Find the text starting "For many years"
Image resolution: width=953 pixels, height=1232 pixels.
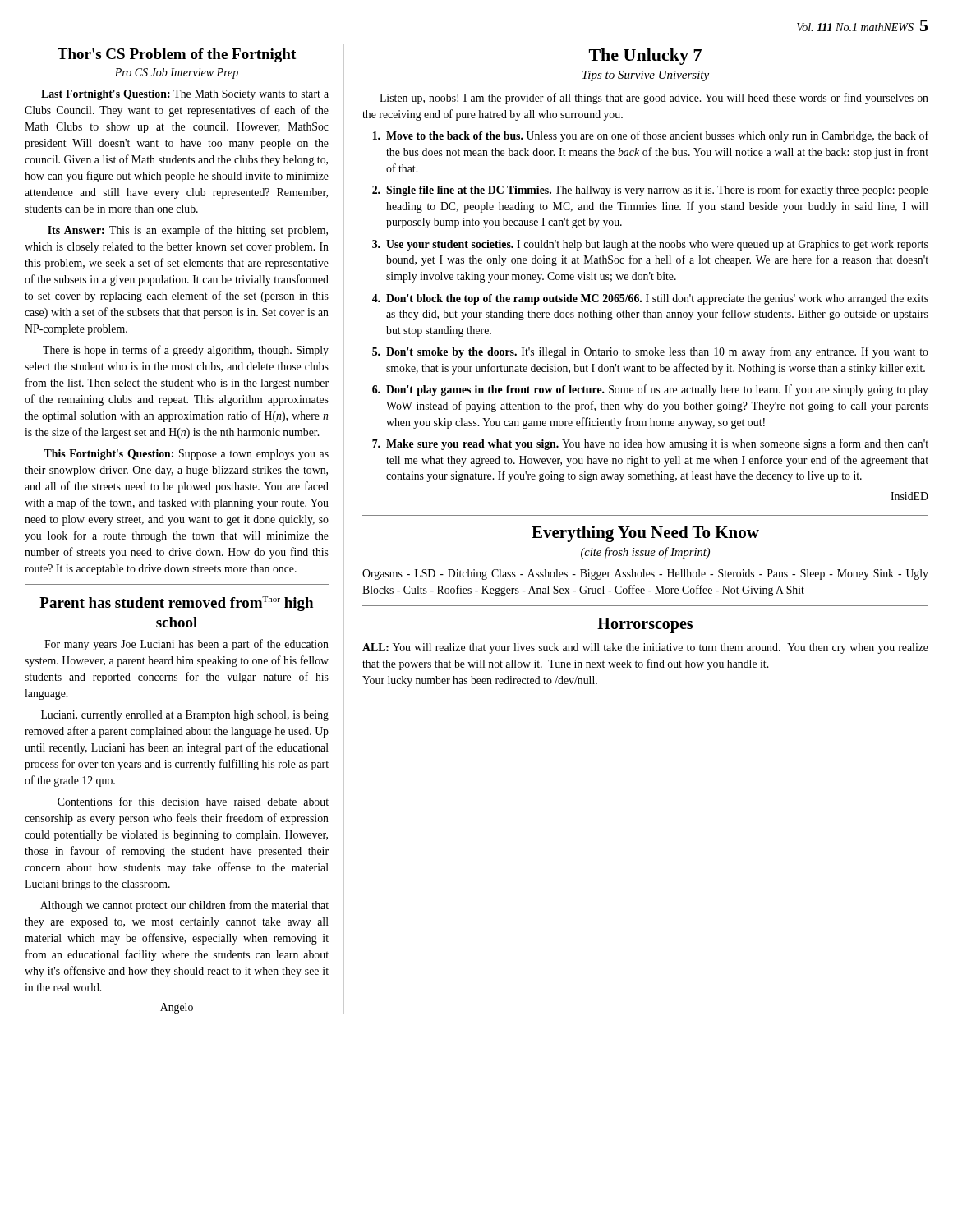tap(177, 669)
